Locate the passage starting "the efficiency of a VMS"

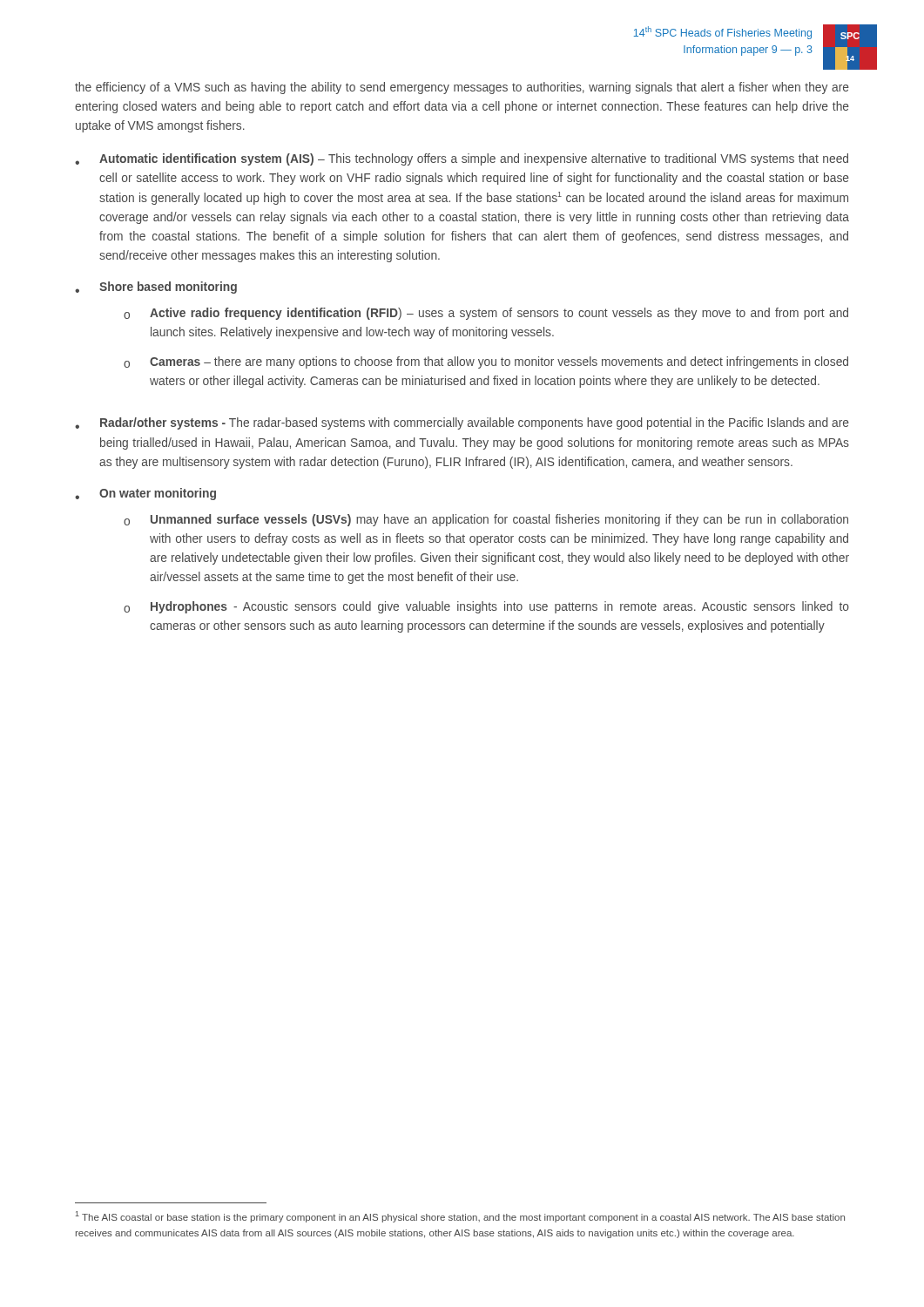coord(462,107)
